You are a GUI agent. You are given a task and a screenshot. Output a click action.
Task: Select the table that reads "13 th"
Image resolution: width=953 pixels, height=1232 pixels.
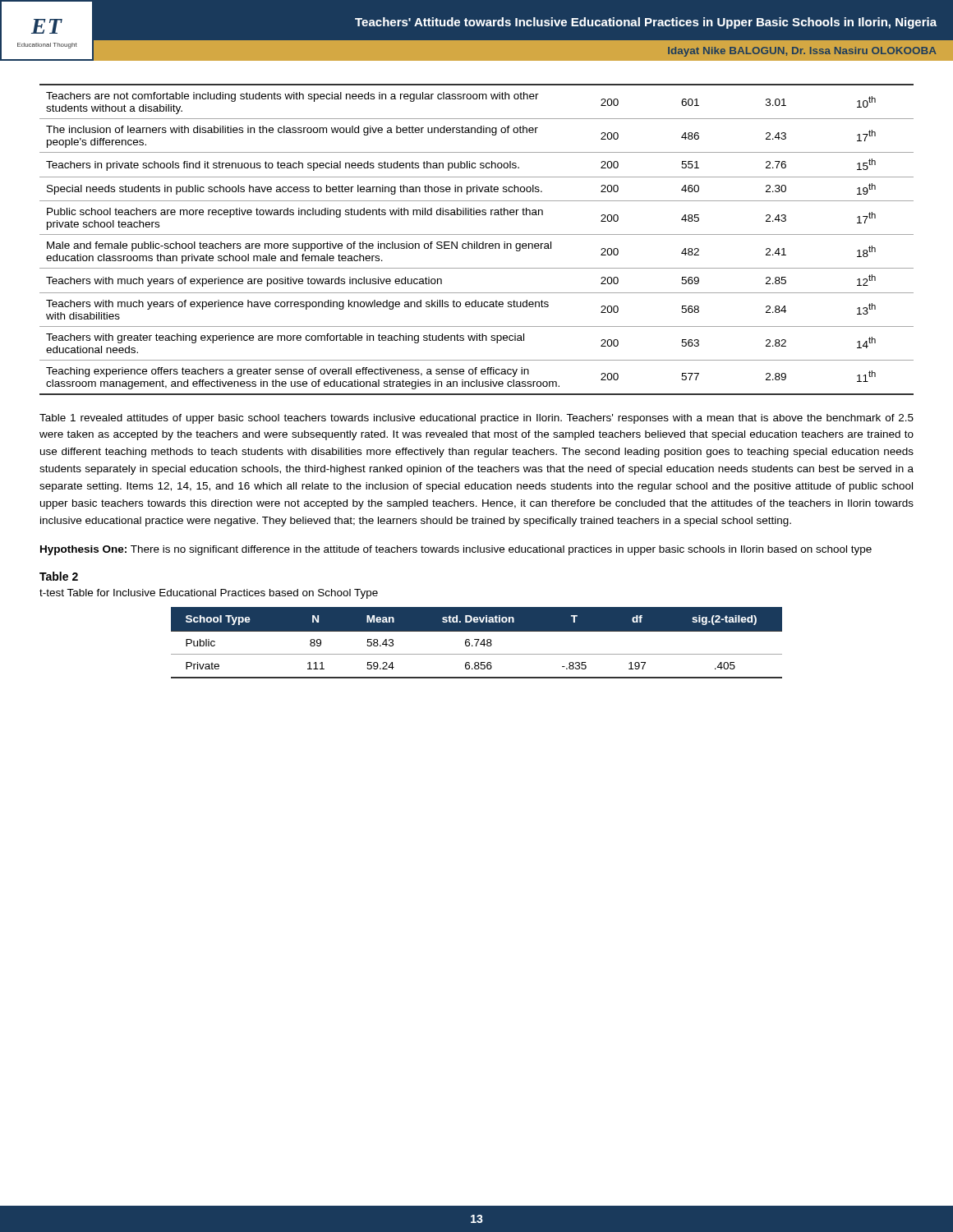coord(476,239)
